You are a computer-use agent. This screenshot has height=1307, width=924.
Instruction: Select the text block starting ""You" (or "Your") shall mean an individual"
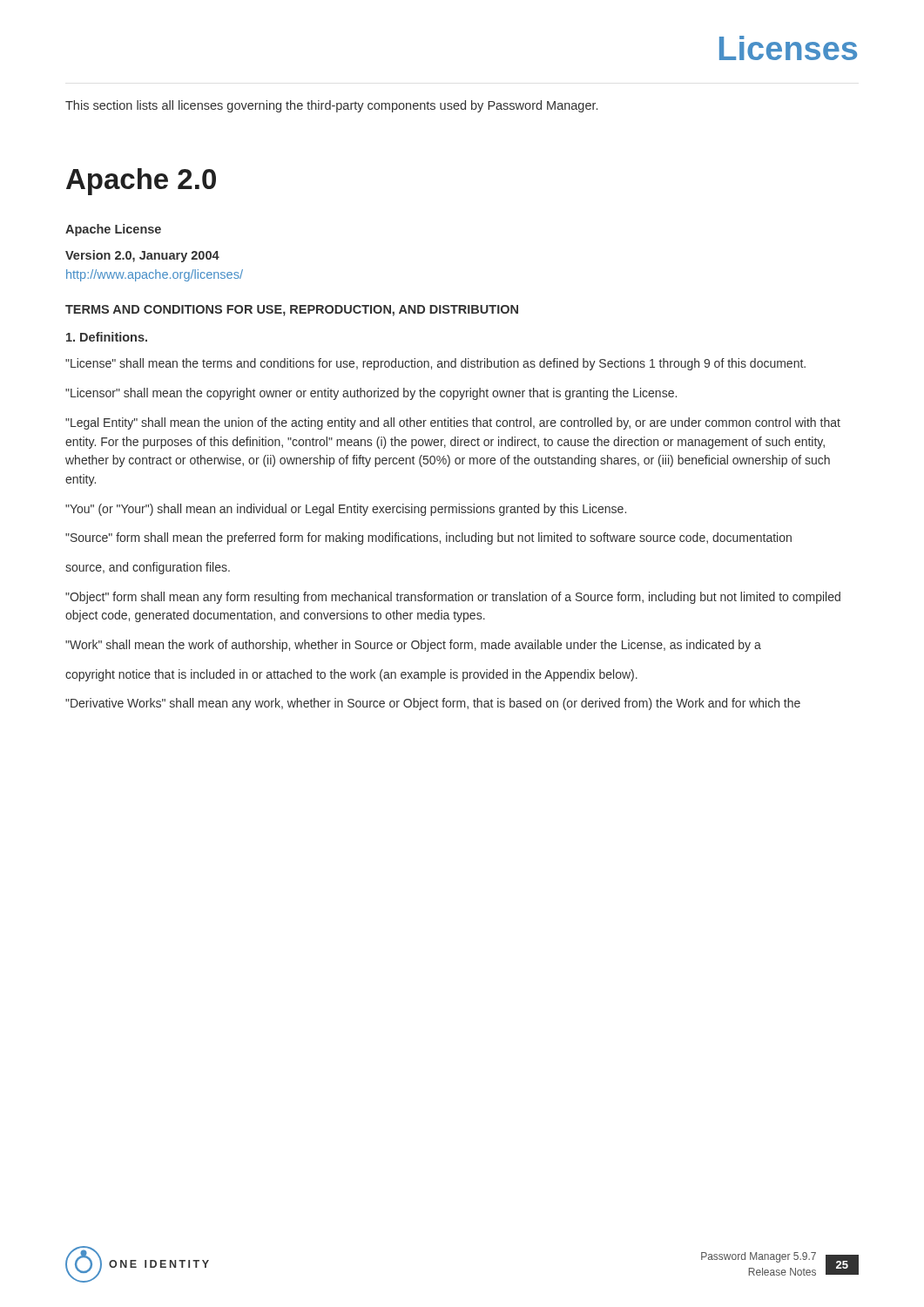point(346,508)
